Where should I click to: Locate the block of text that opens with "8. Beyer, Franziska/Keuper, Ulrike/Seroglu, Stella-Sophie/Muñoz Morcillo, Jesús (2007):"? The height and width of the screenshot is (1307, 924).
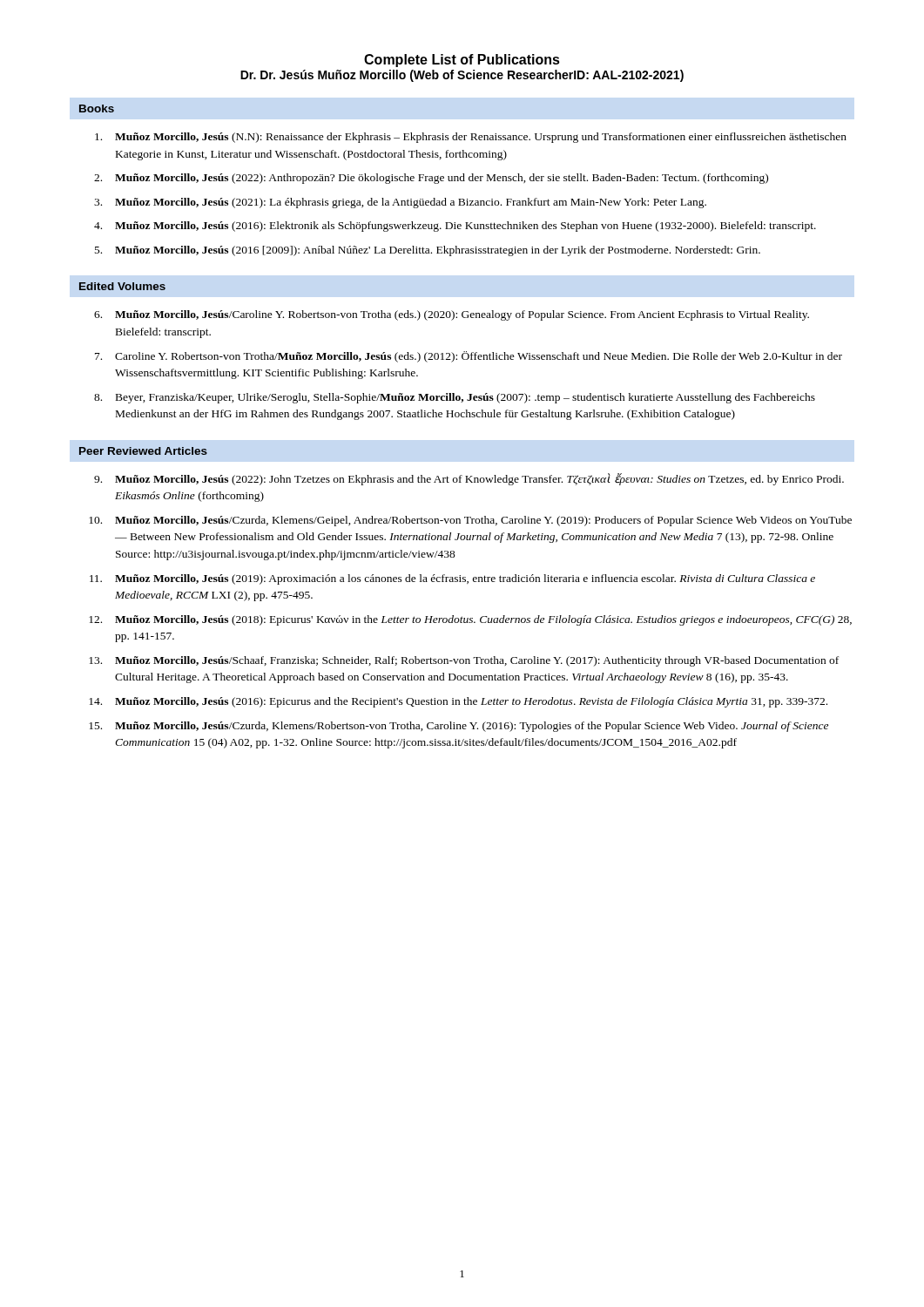462,405
